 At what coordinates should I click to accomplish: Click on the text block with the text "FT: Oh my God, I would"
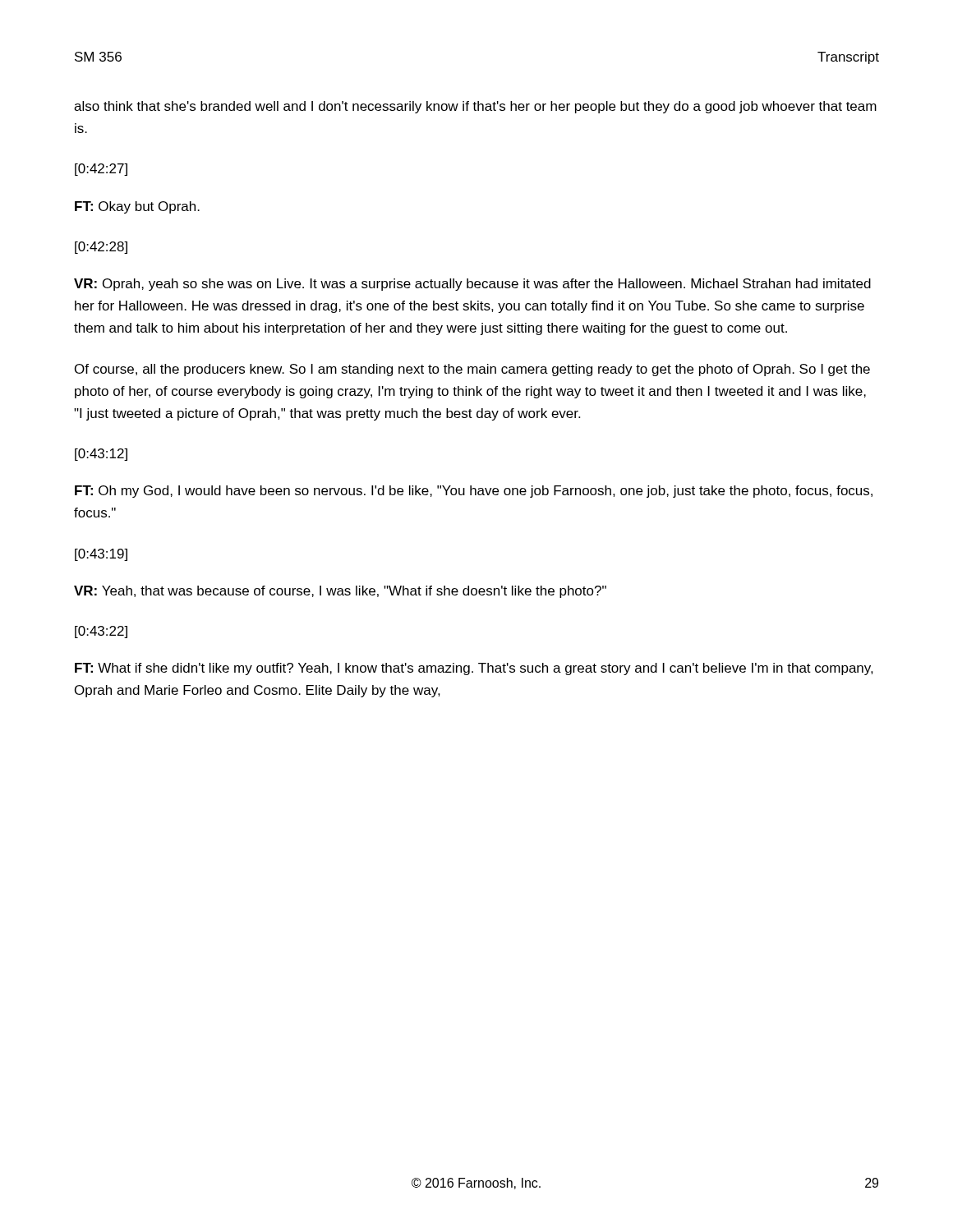474,502
